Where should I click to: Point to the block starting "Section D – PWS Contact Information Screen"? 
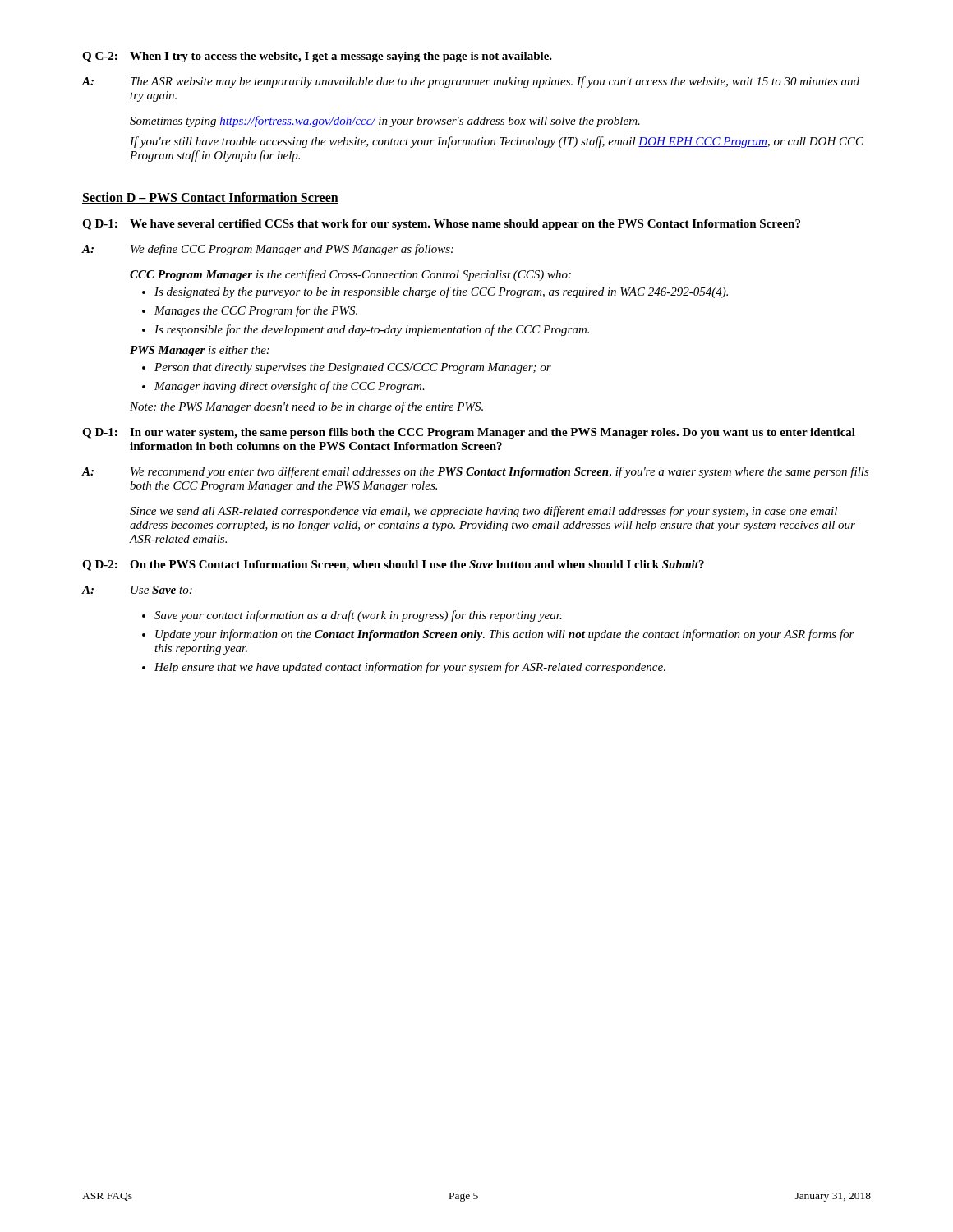[x=210, y=198]
